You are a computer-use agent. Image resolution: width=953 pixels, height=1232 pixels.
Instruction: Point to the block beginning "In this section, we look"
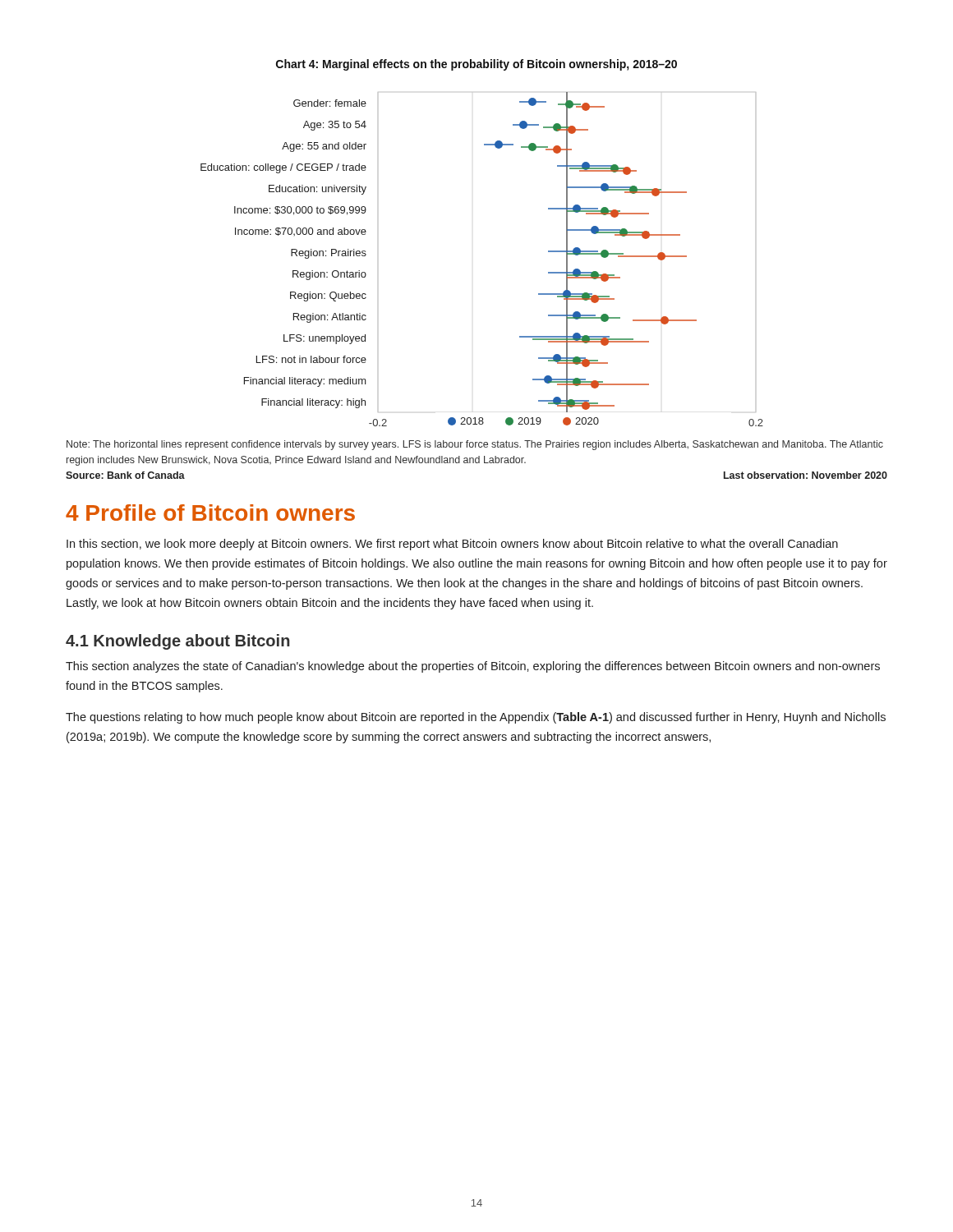[476, 573]
